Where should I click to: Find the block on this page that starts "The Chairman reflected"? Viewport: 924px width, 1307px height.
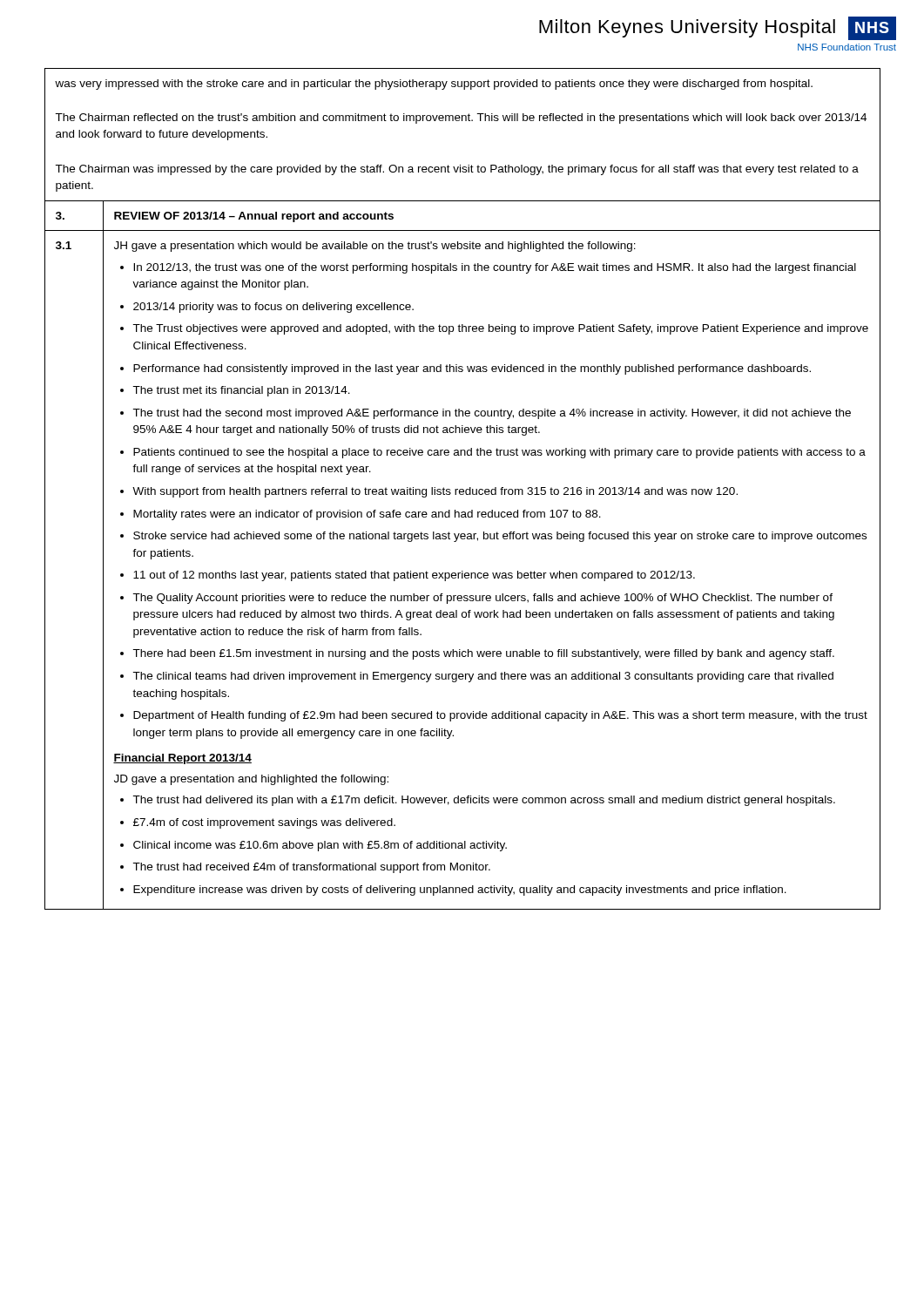pyautogui.click(x=461, y=126)
